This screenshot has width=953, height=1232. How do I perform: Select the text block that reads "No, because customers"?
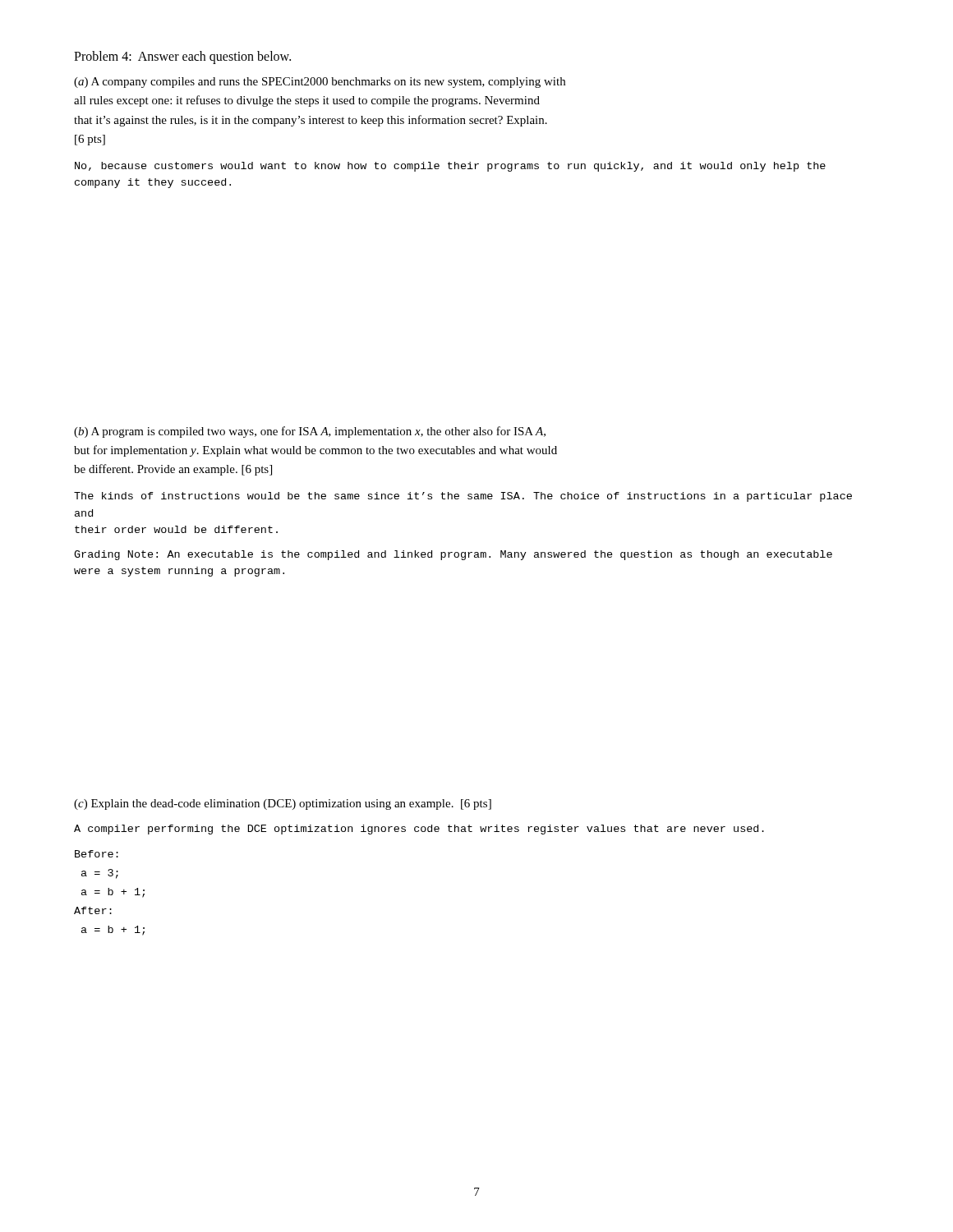(x=476, y=175)
